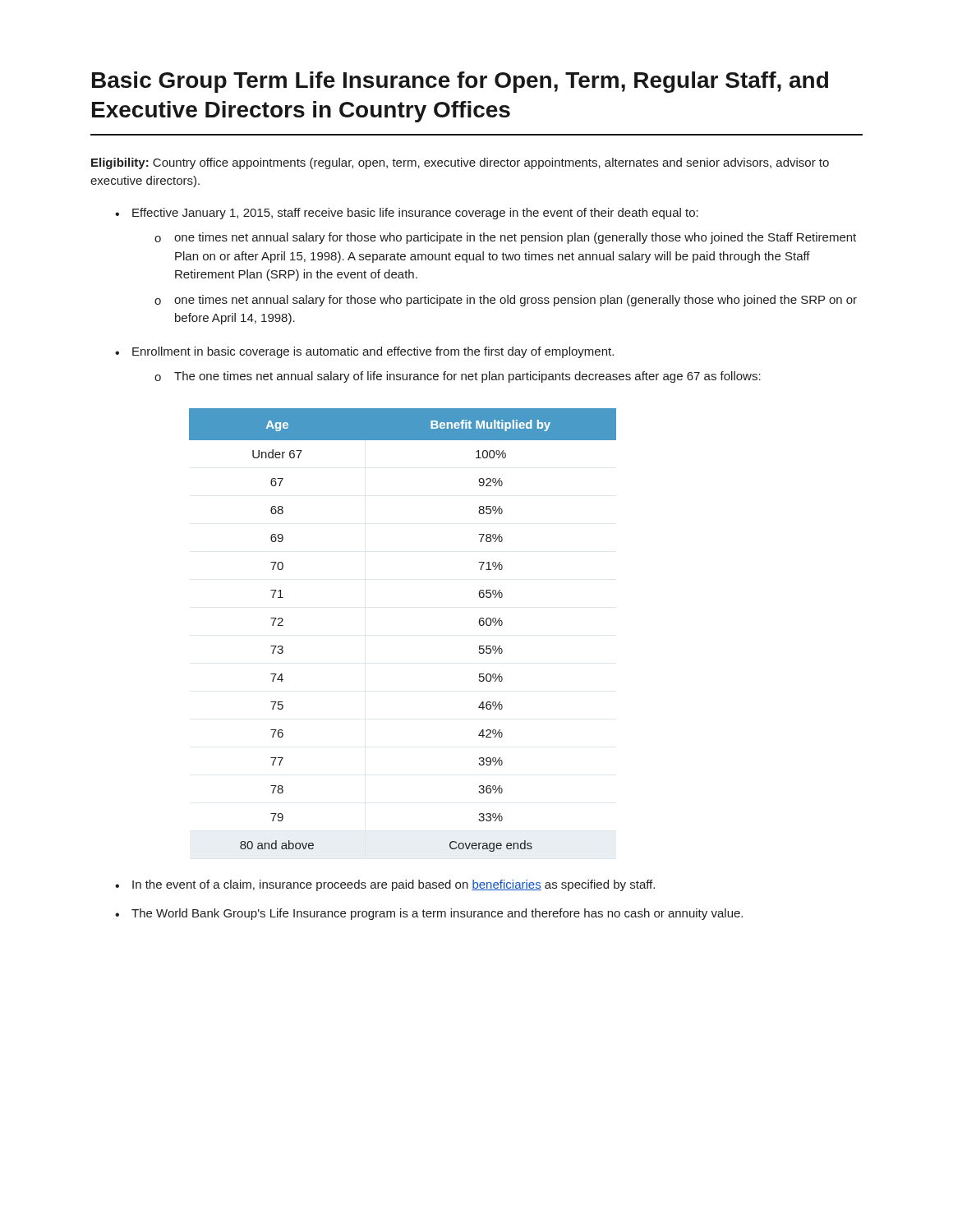The image size is (953, 1232).
Task: Select the table that reads "Benefit Multiplied by"
Action: [526, 633]
